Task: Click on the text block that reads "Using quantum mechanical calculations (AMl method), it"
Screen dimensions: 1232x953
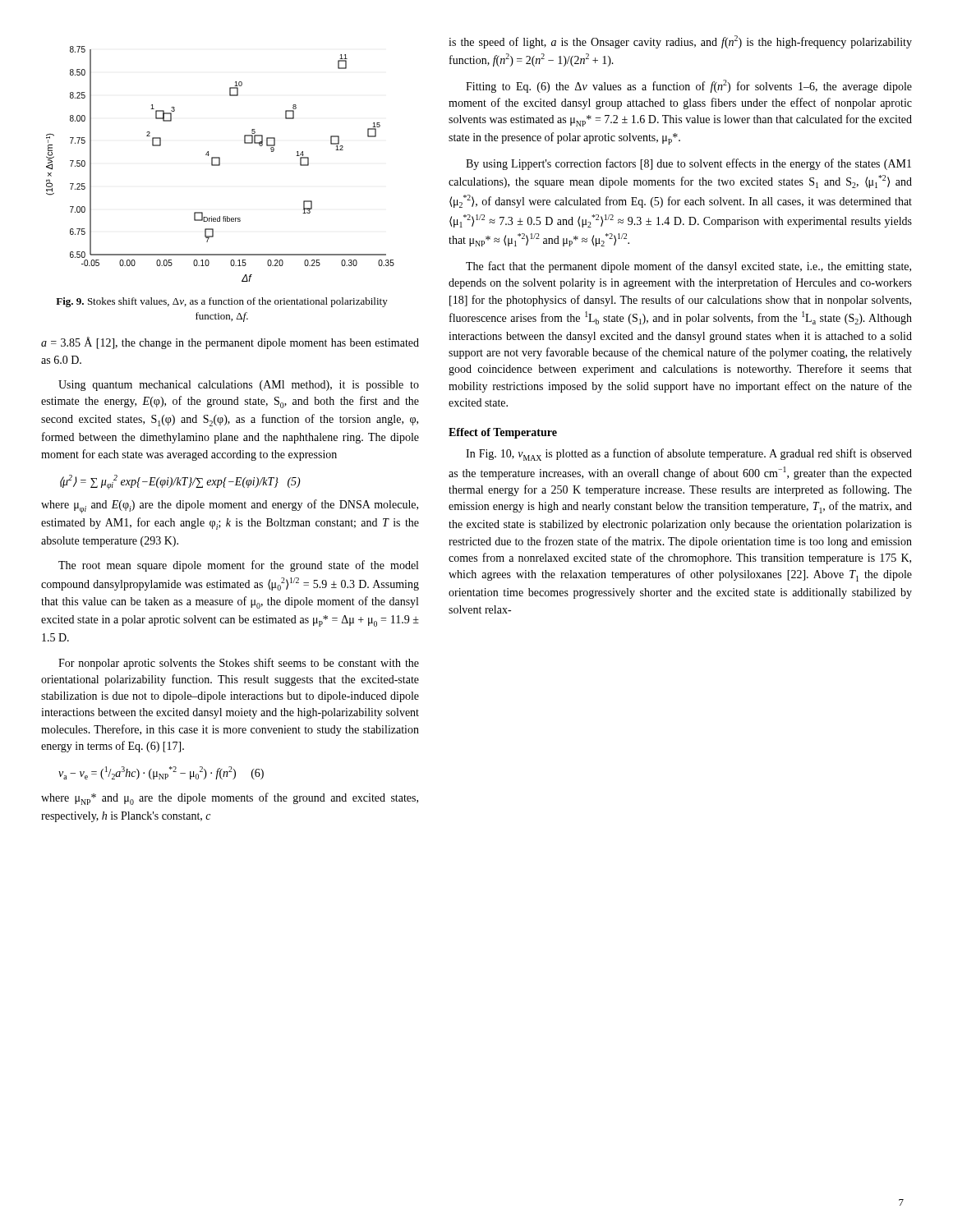Action: click(x=230, y=419)
